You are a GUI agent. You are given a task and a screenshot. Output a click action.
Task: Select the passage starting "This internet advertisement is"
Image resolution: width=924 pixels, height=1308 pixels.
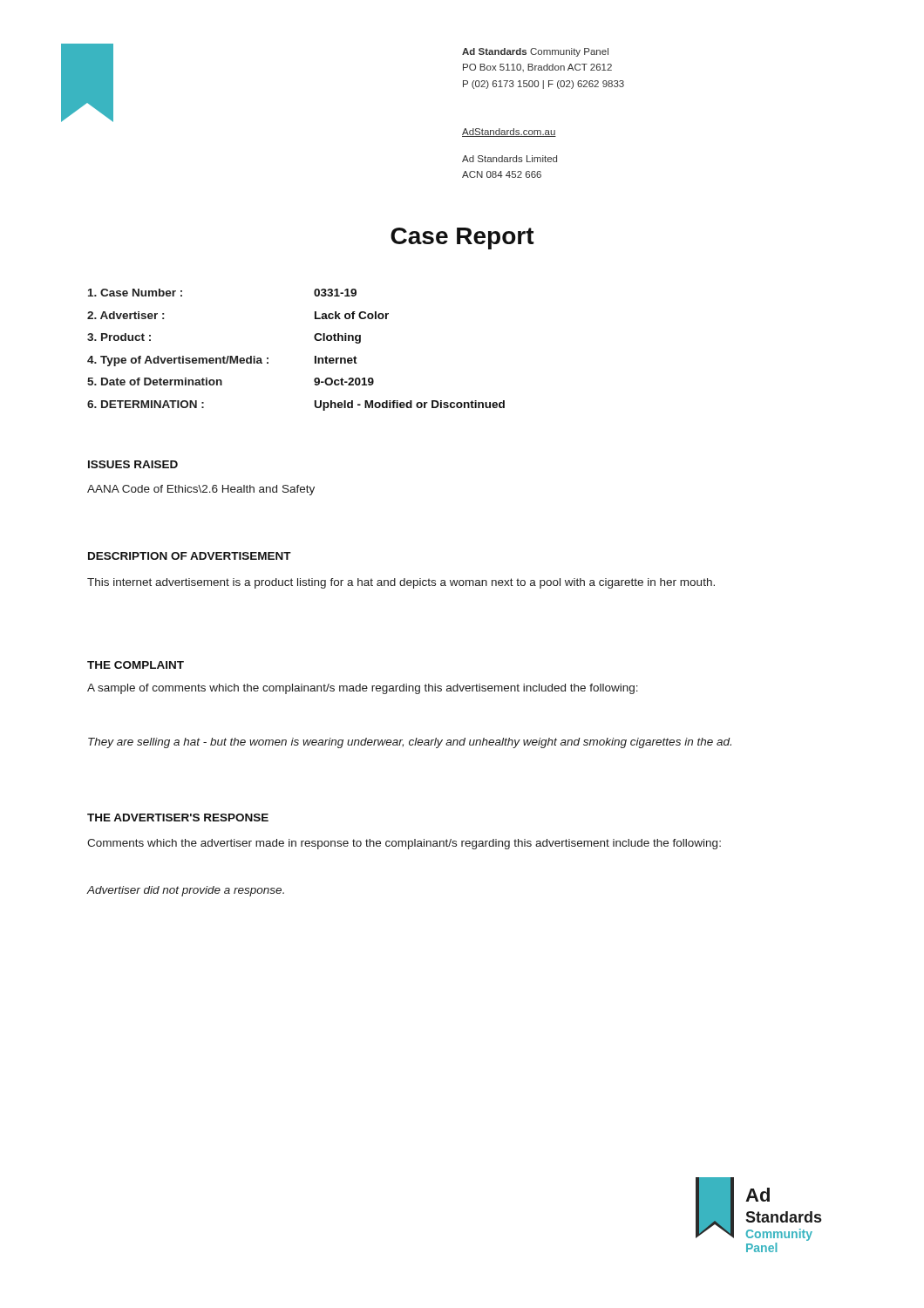(x=401, y=582)
